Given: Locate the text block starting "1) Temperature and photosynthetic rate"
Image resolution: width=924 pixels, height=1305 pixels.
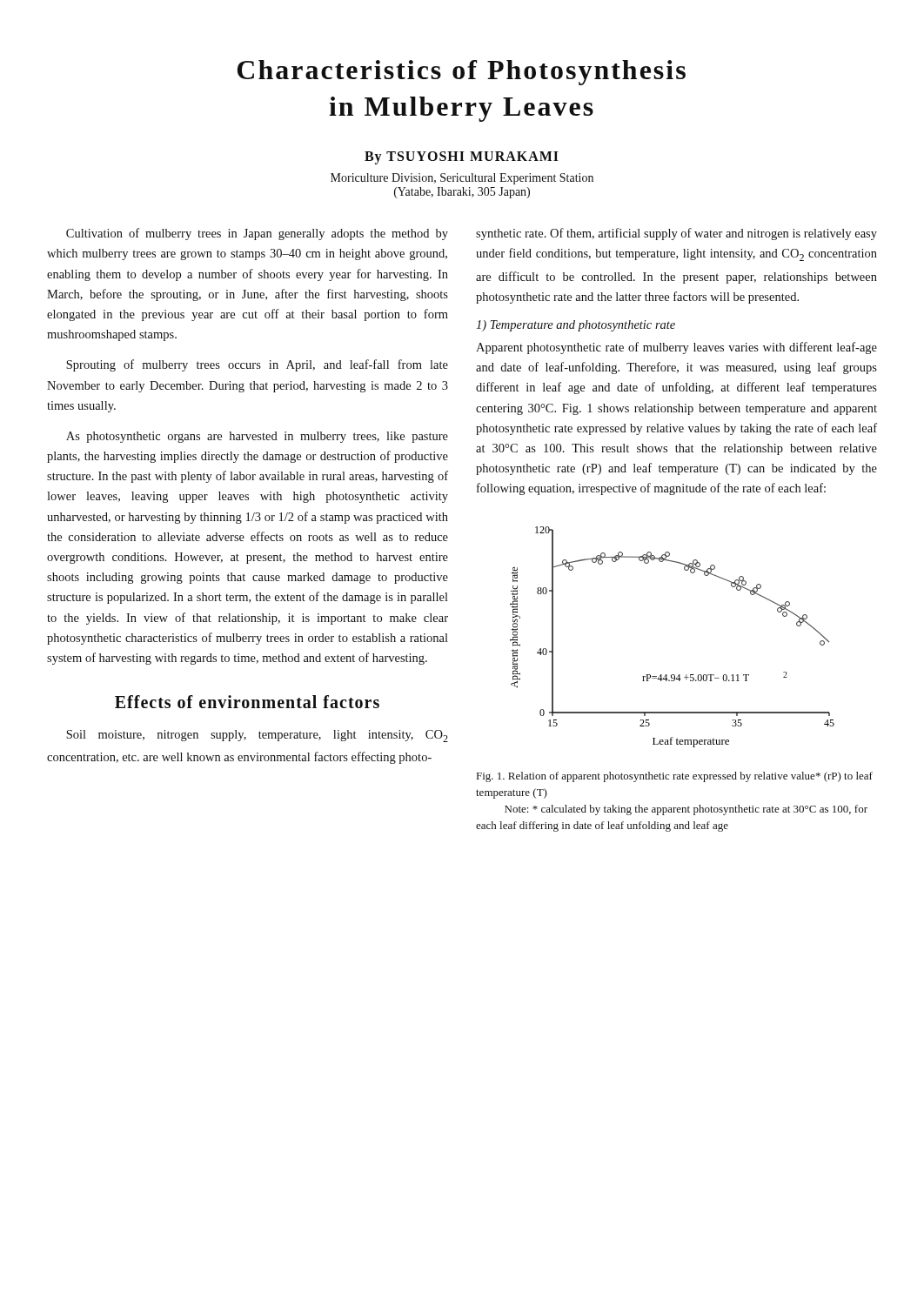Looking at the screenshot, I should (576, 324).
